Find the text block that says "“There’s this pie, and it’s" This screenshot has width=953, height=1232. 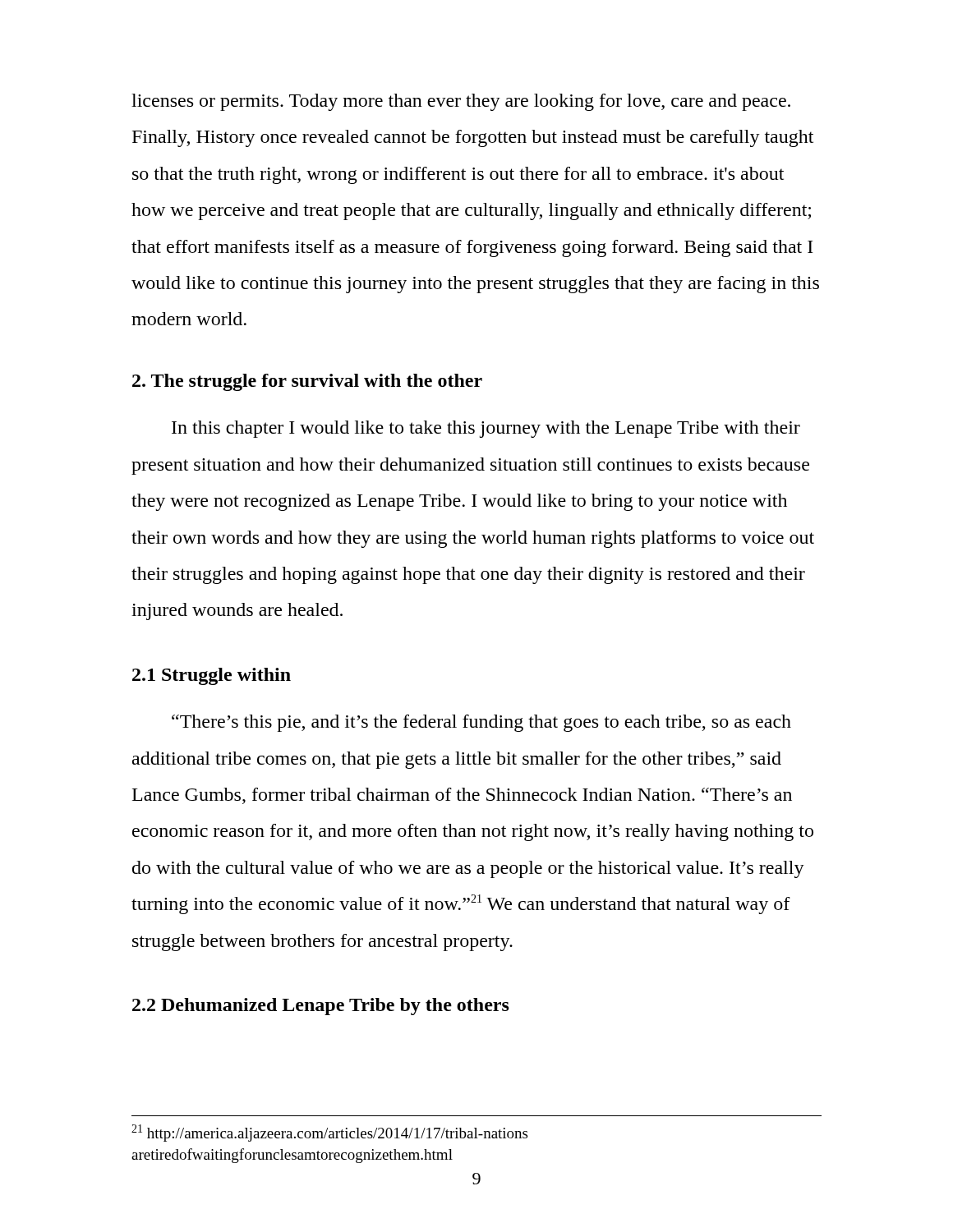point(473,831)
